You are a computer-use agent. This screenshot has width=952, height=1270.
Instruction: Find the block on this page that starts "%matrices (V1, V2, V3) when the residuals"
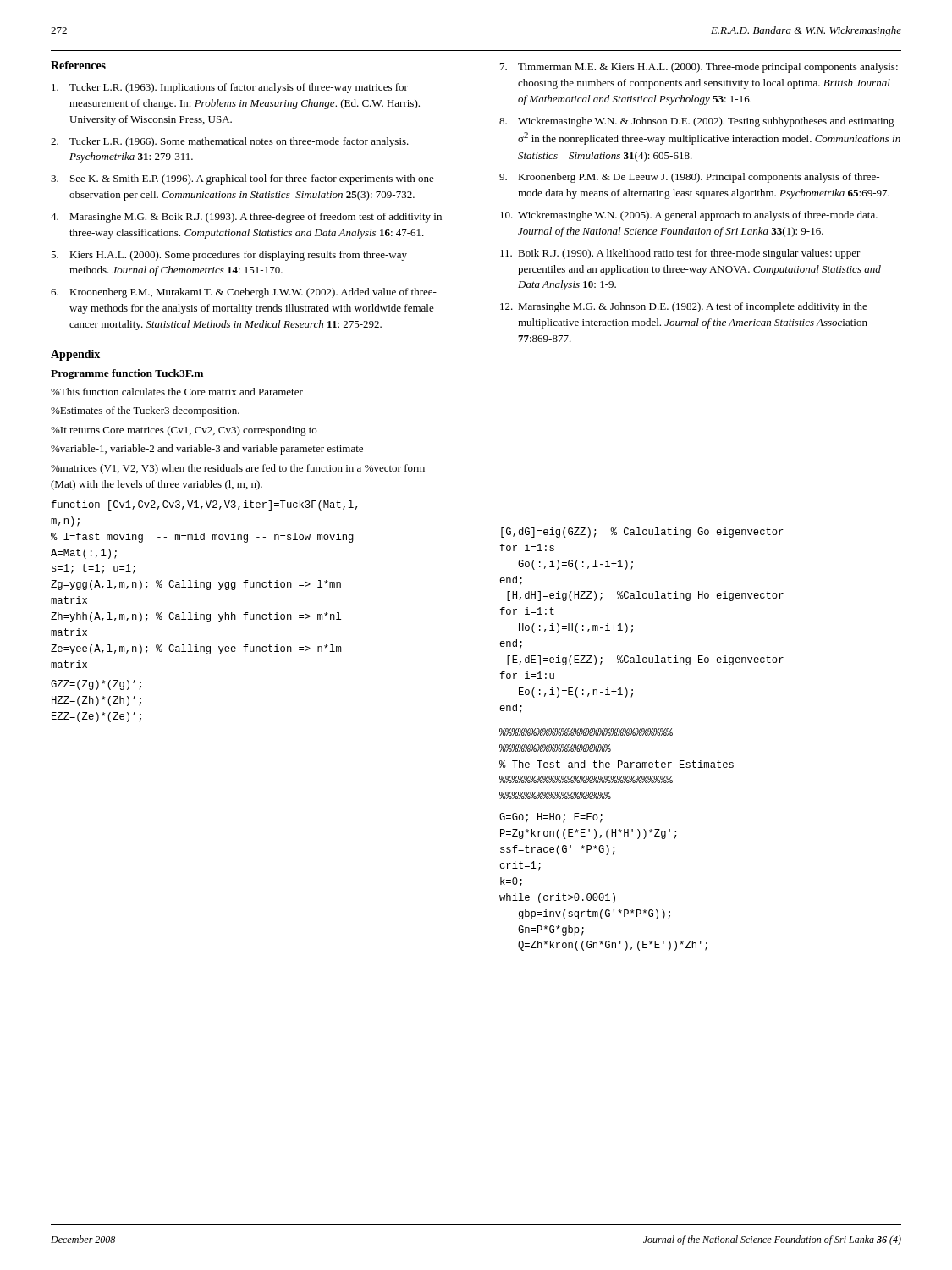tap(238, 476)
